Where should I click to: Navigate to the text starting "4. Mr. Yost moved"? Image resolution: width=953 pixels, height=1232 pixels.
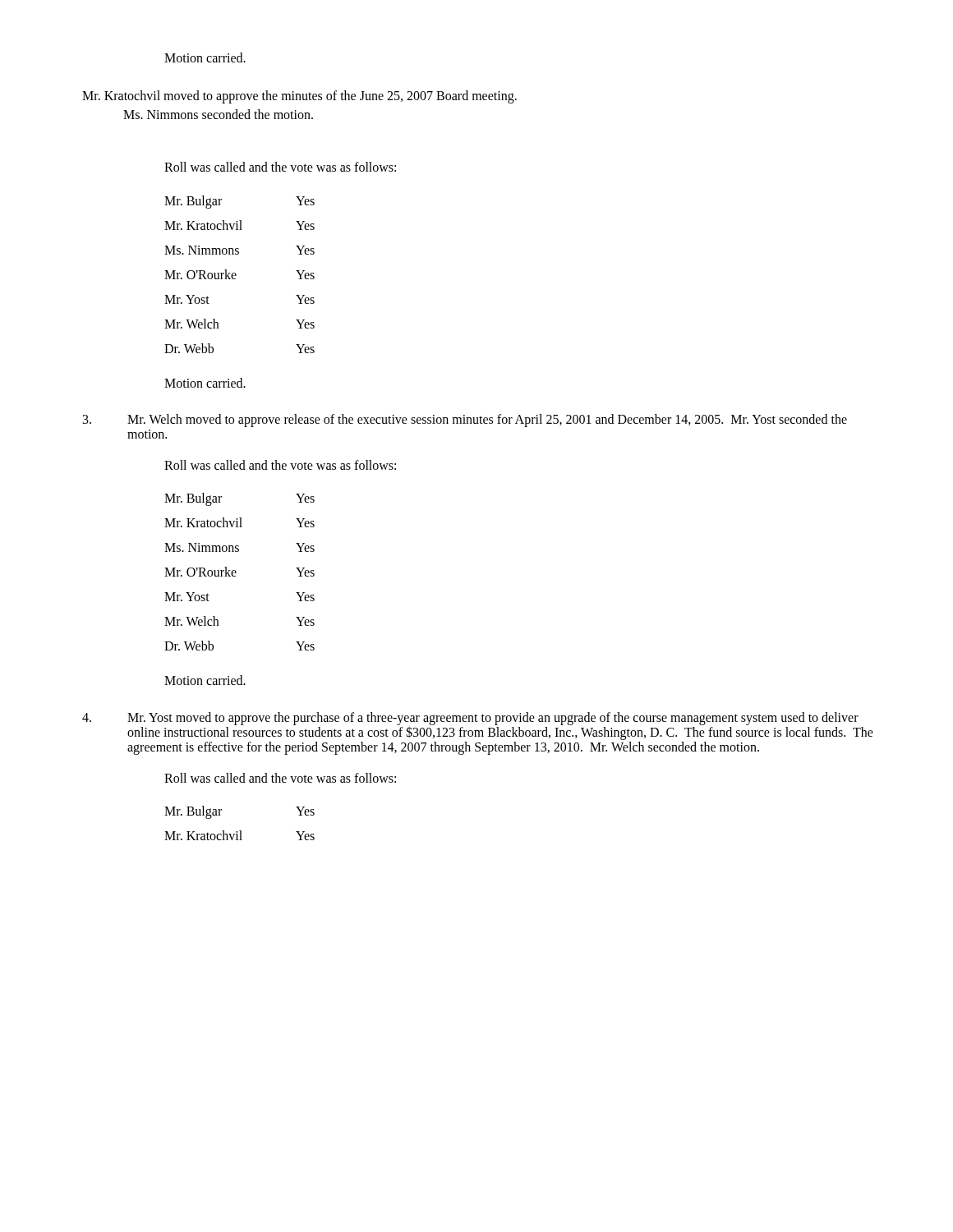point(485,732)
